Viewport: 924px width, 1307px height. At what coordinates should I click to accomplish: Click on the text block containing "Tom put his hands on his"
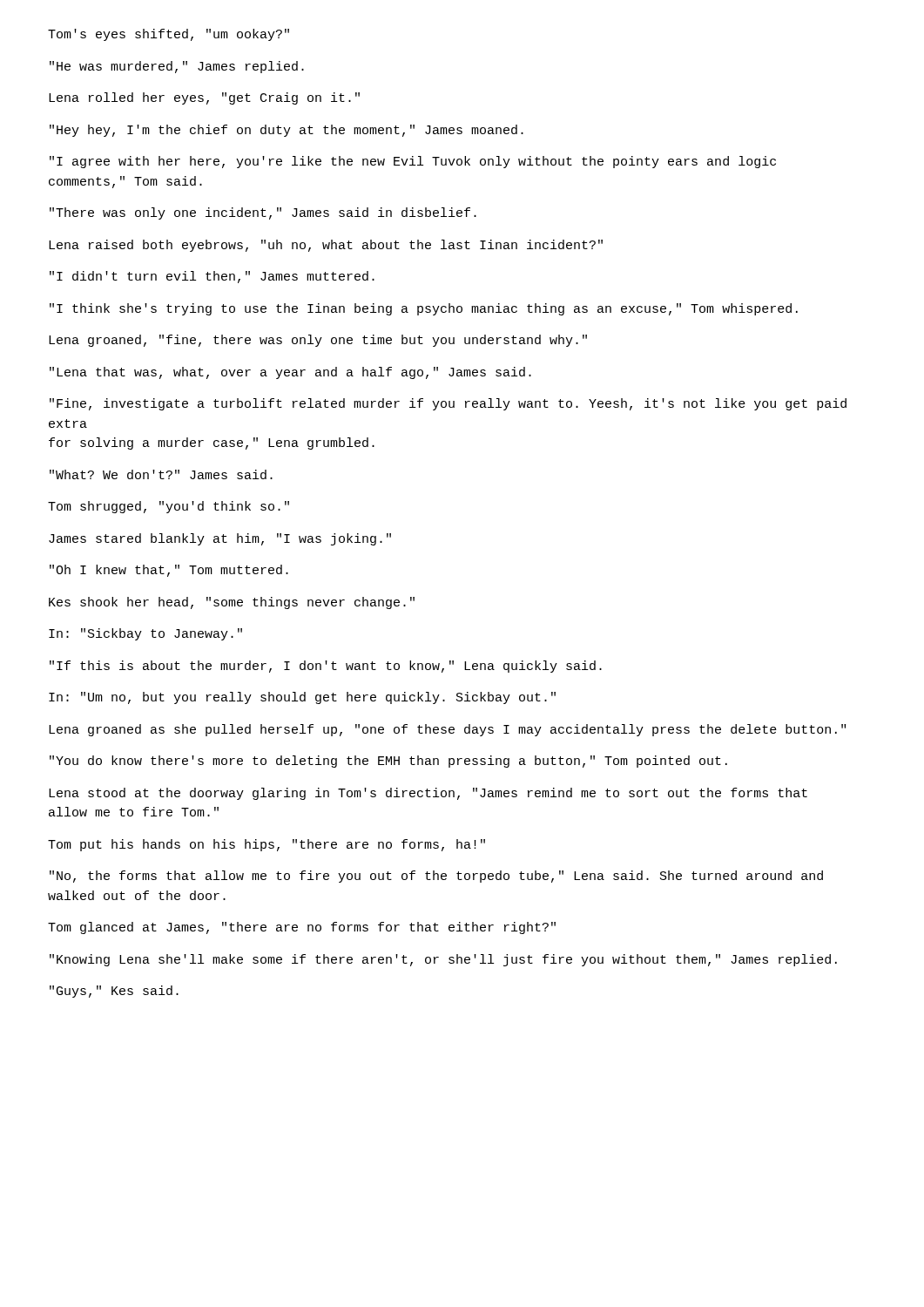(267, 845)
